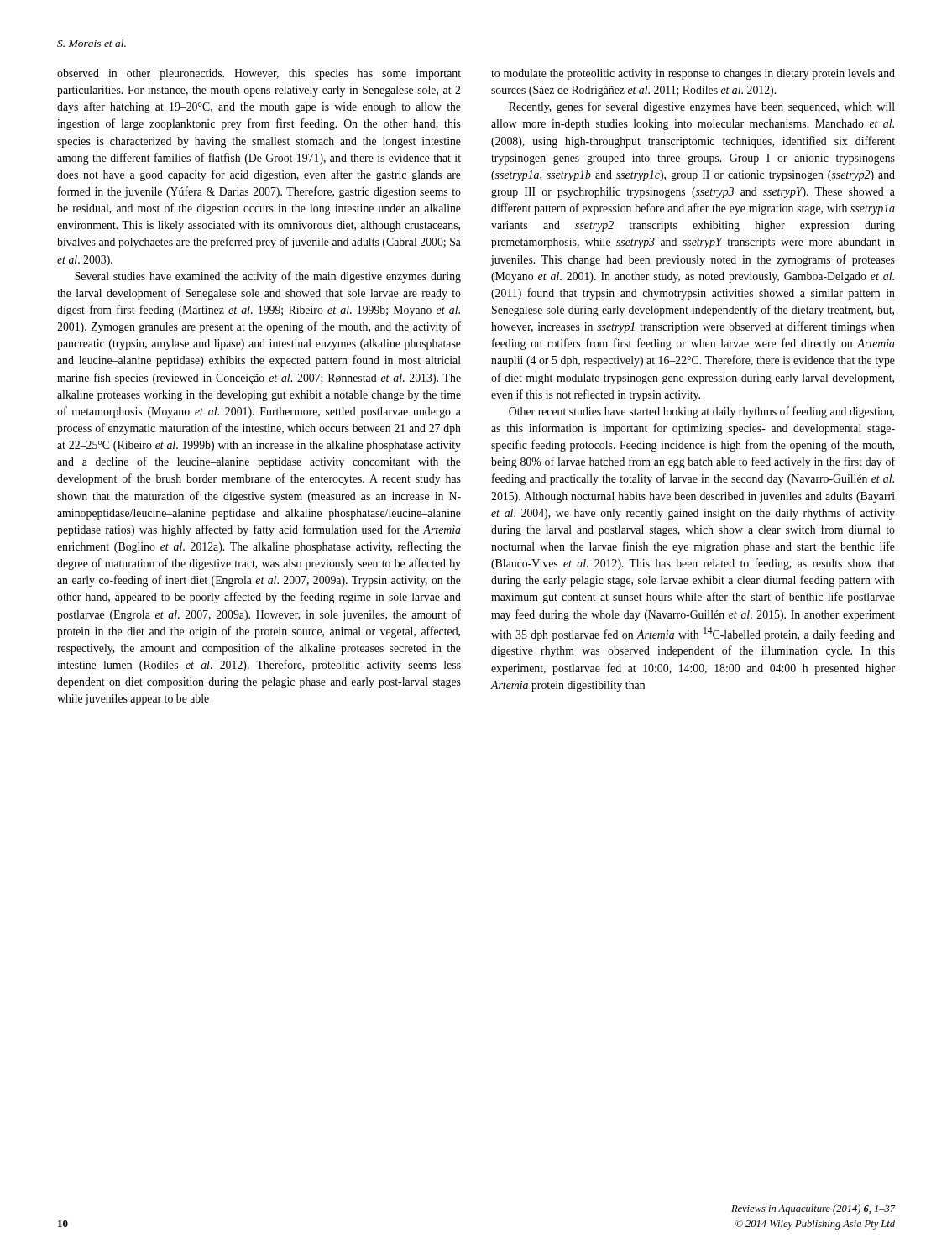Find the text block starting "observed in other pleuronectids. However,"
This screenshot has width=952, height=1259.
tap(259, 387)
